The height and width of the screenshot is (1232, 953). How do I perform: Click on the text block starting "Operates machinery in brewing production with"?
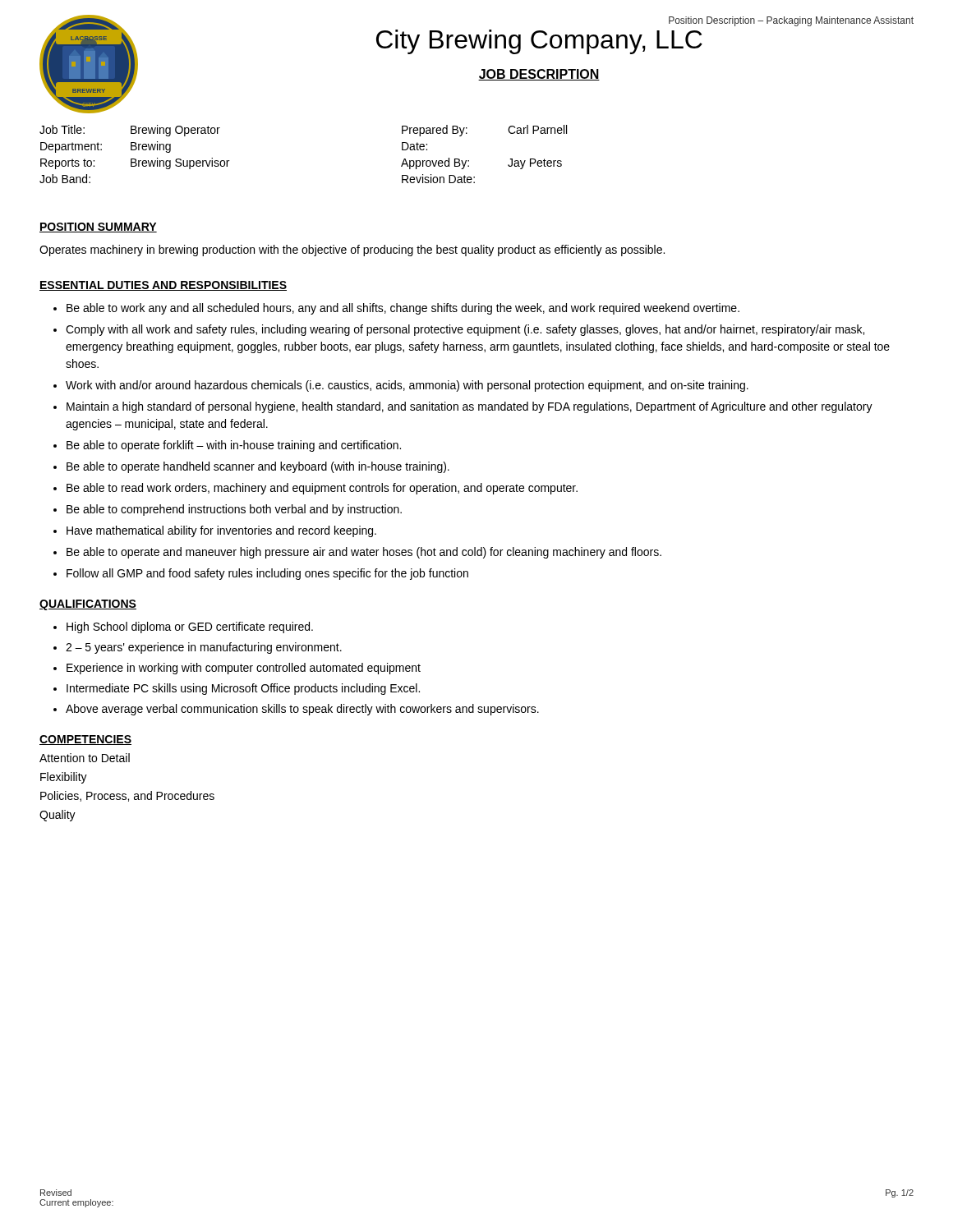(x=353, y=250)
